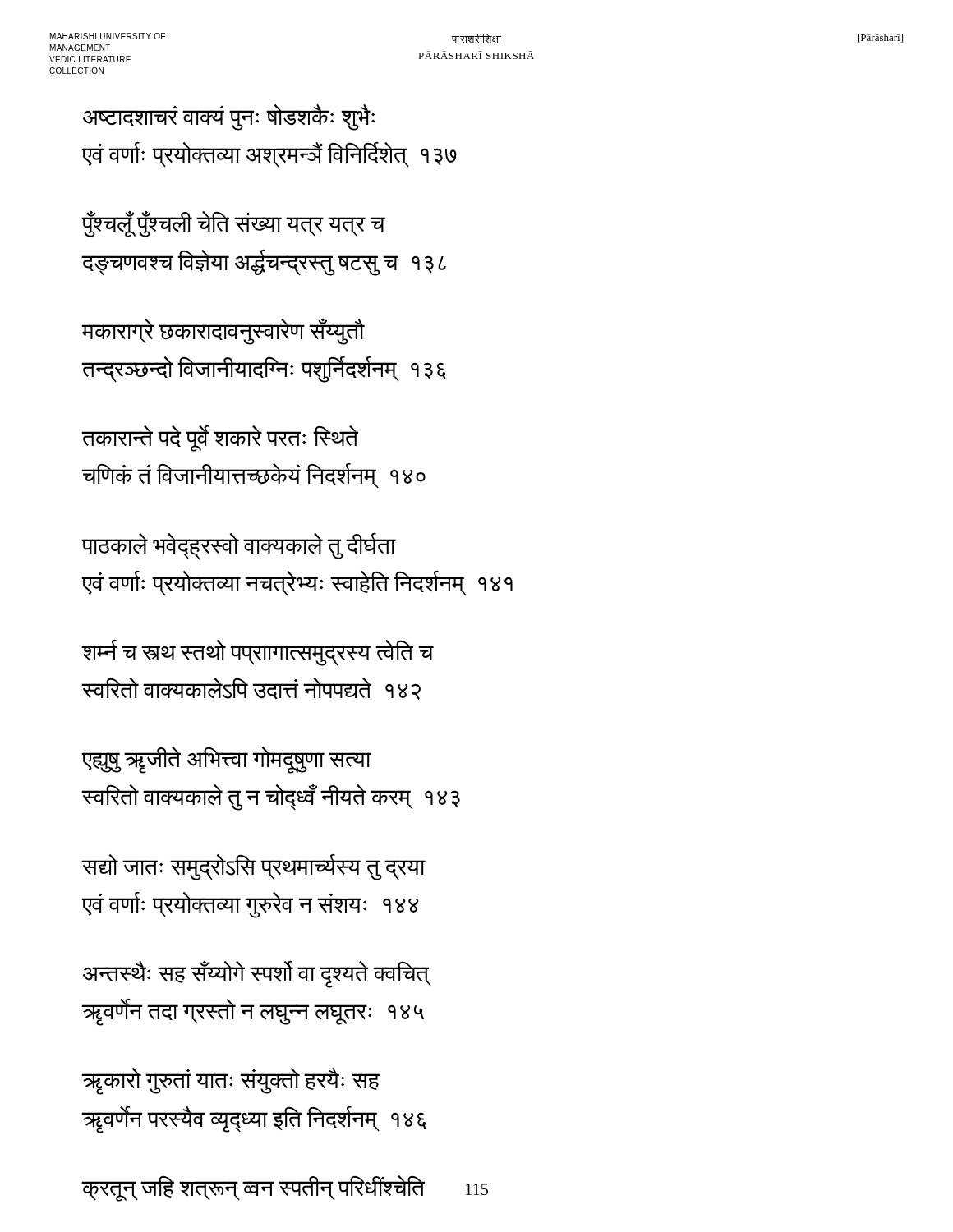The image size is (953, 1232).
Task: Find the text block containing "ऋृकारो गुरुतां यातः संयुक्तो हरयैः सह ऋृवर्णेन"
Action: (x=255, y=1100)
